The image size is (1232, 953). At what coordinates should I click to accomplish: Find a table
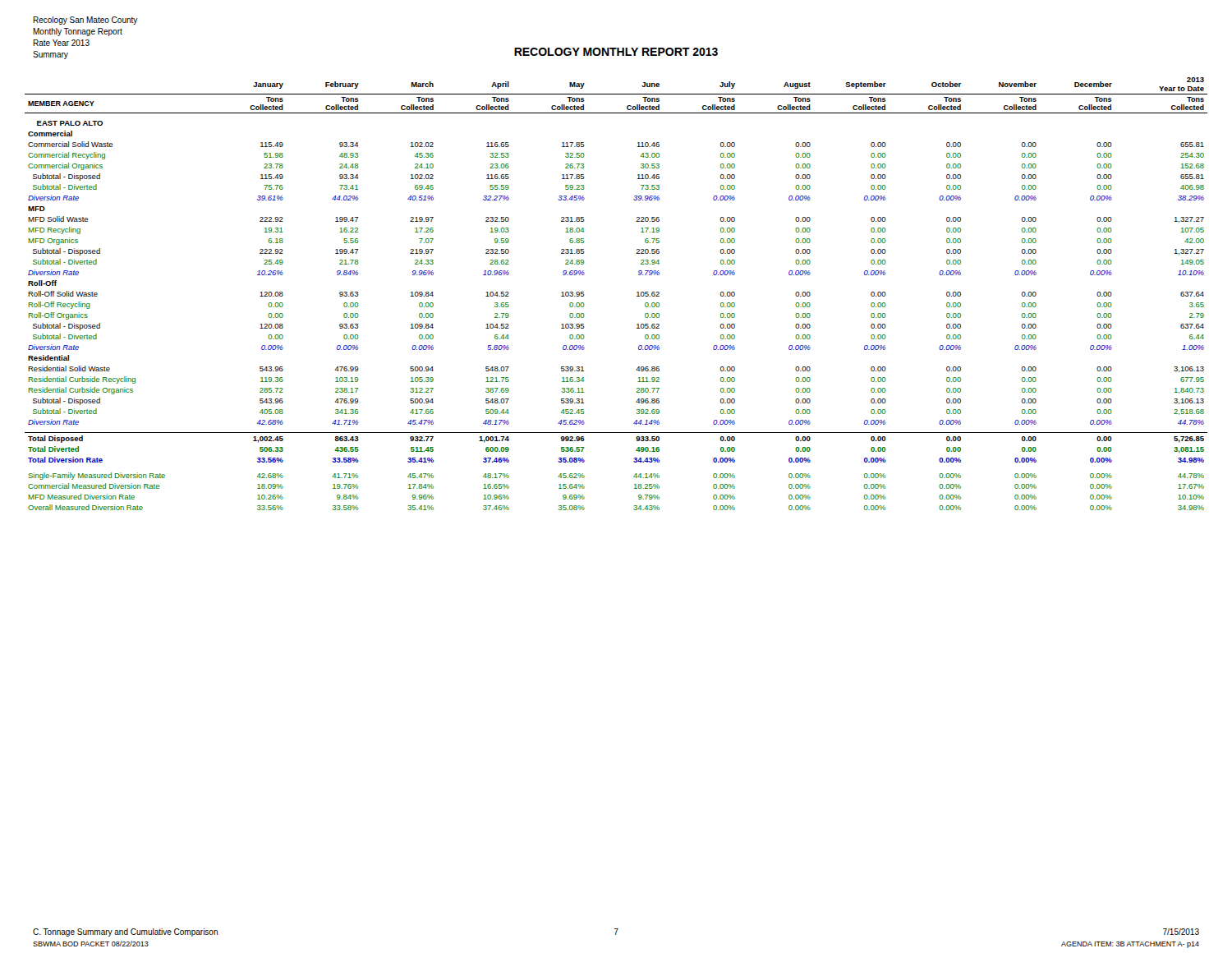pos(616,293)
